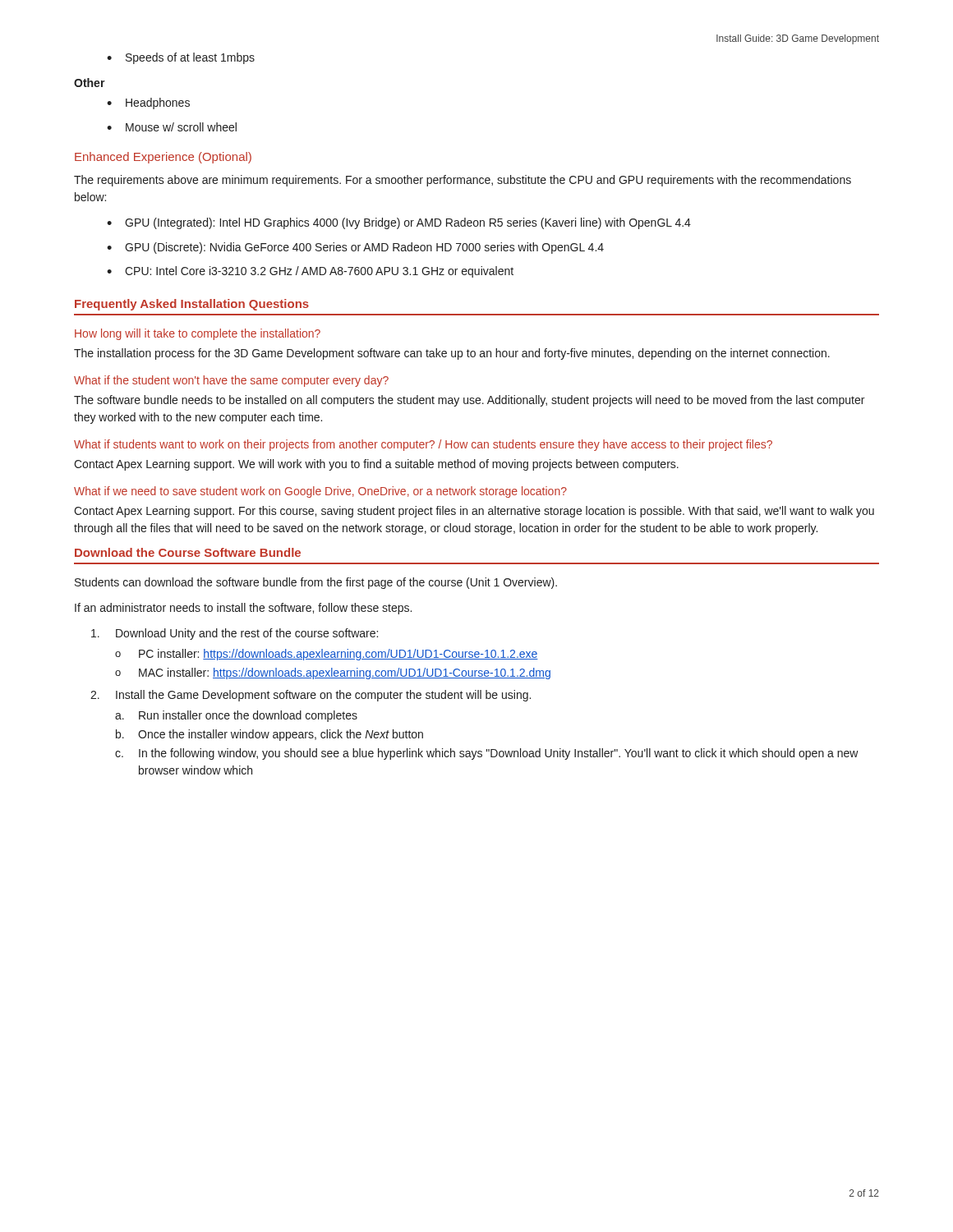The image size is (953, 1232).
Task: Point to the element starting "How long will it take to complete"
Action: point(197,334)
